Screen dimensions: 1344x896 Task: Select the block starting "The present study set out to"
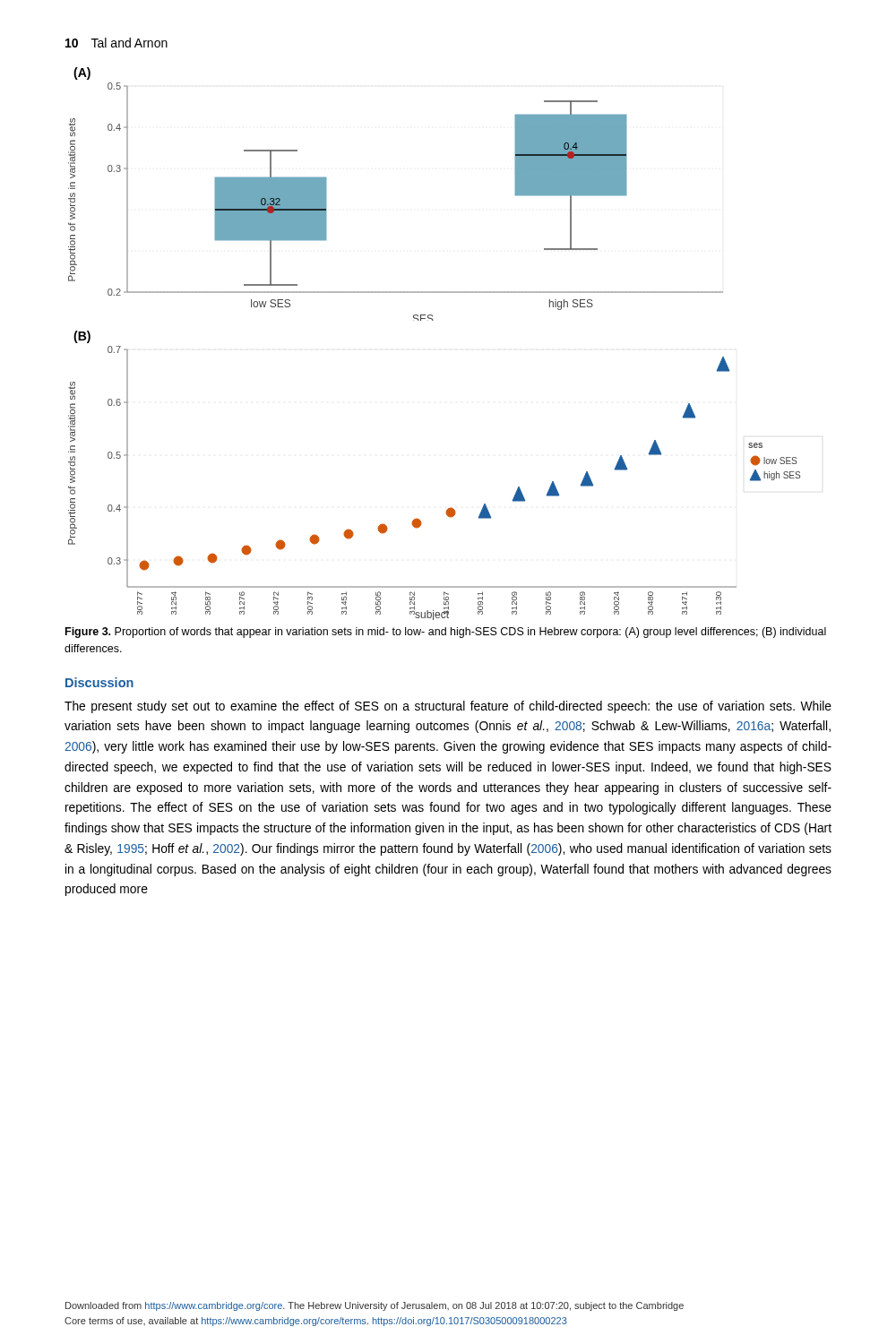[x=448, y=798]
